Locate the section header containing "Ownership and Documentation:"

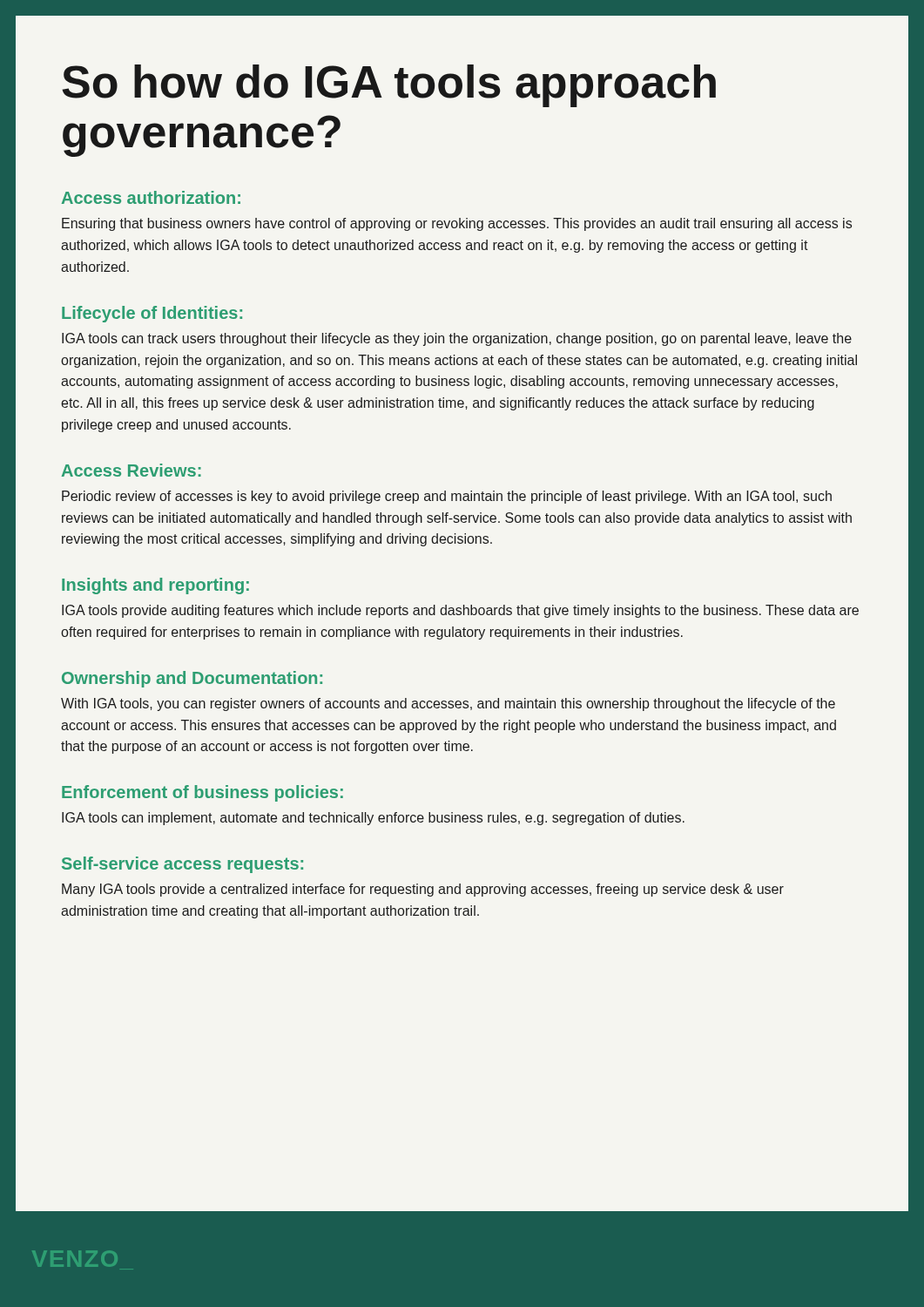[x=192, y=679]
